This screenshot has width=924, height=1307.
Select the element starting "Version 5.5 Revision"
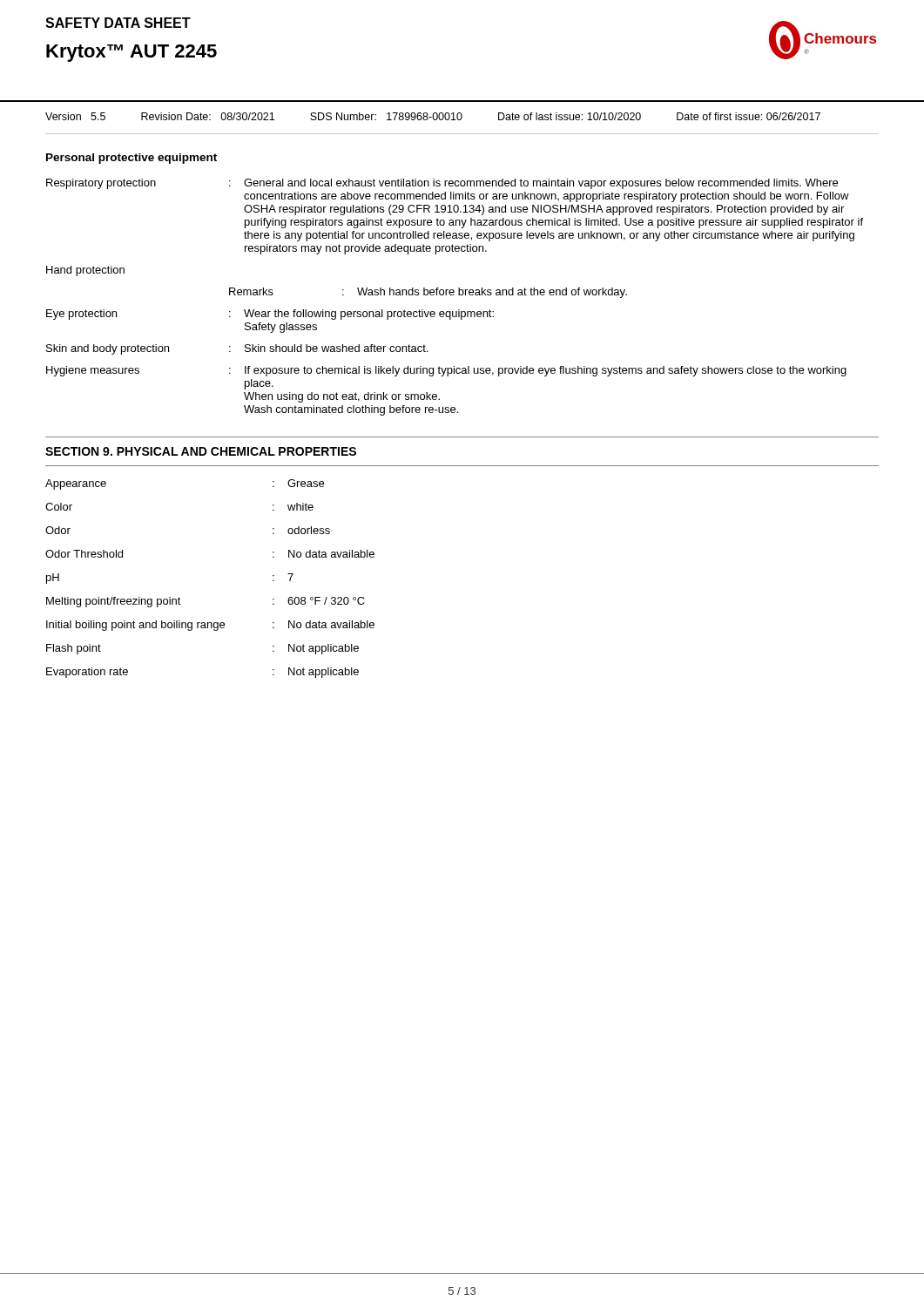click(x=433, y=117)
